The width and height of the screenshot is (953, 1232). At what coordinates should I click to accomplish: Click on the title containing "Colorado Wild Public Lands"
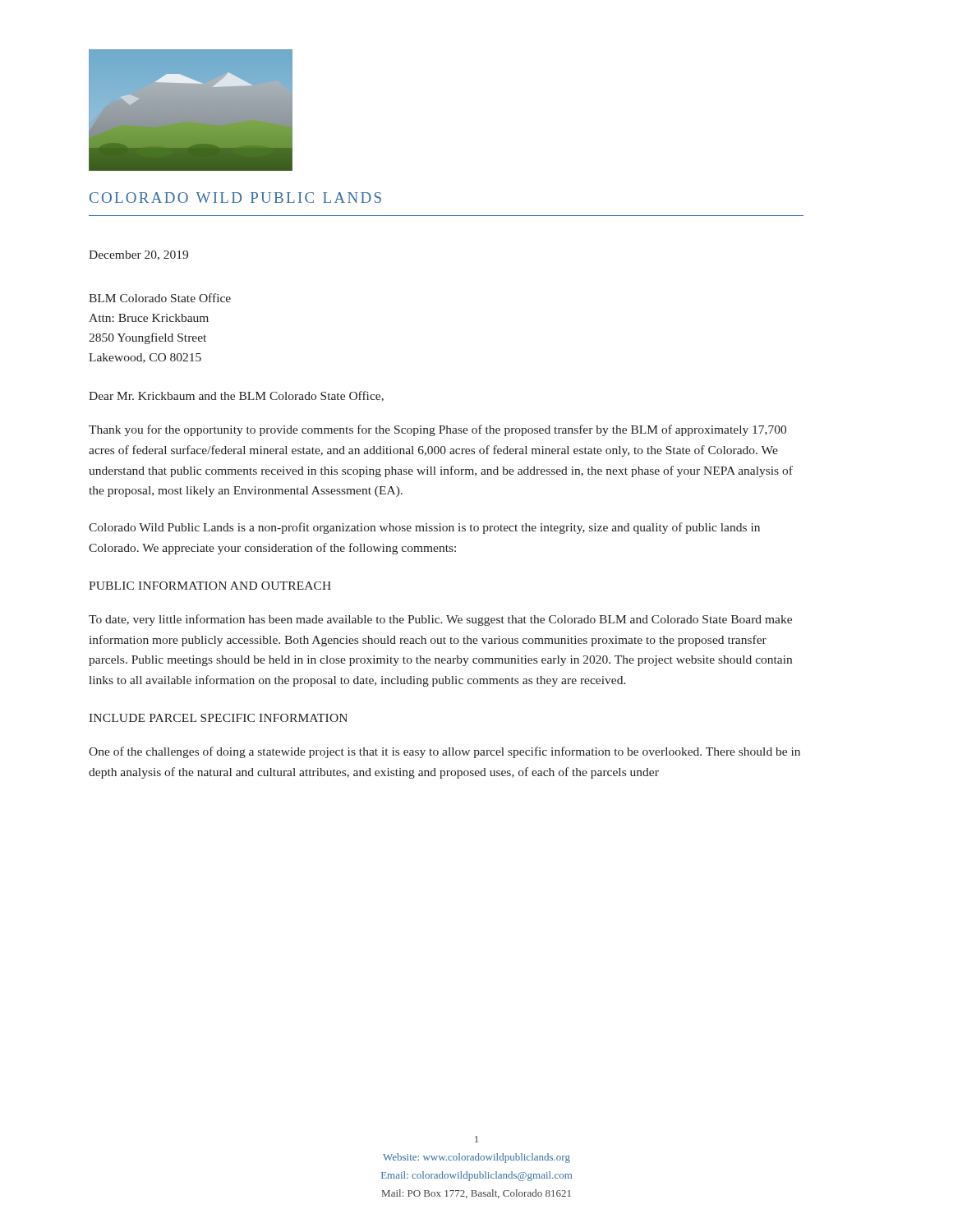click(236, 198)
